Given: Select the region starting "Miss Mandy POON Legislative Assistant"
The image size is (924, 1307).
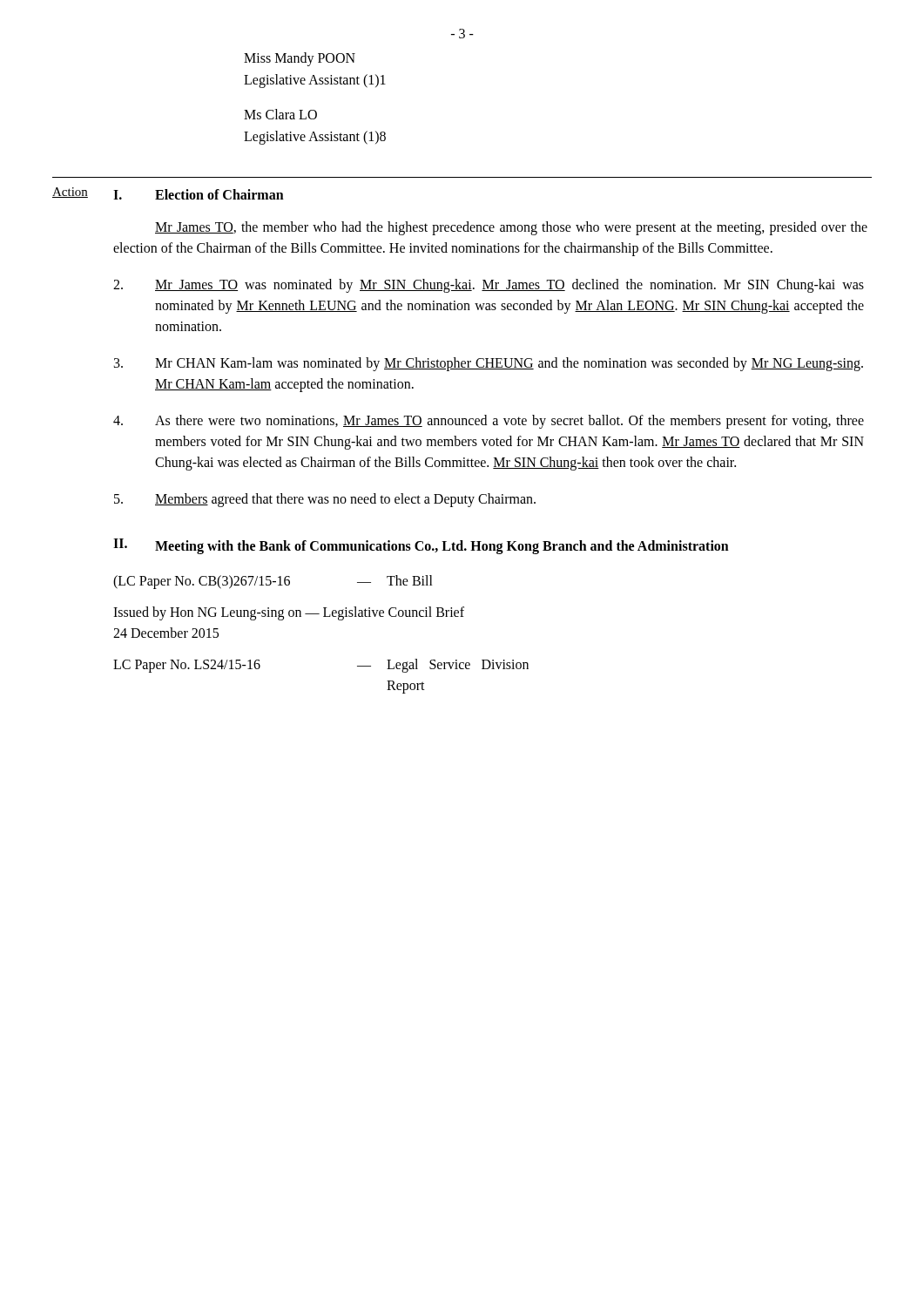Looking at the screenshot, I should coord(315,69).
